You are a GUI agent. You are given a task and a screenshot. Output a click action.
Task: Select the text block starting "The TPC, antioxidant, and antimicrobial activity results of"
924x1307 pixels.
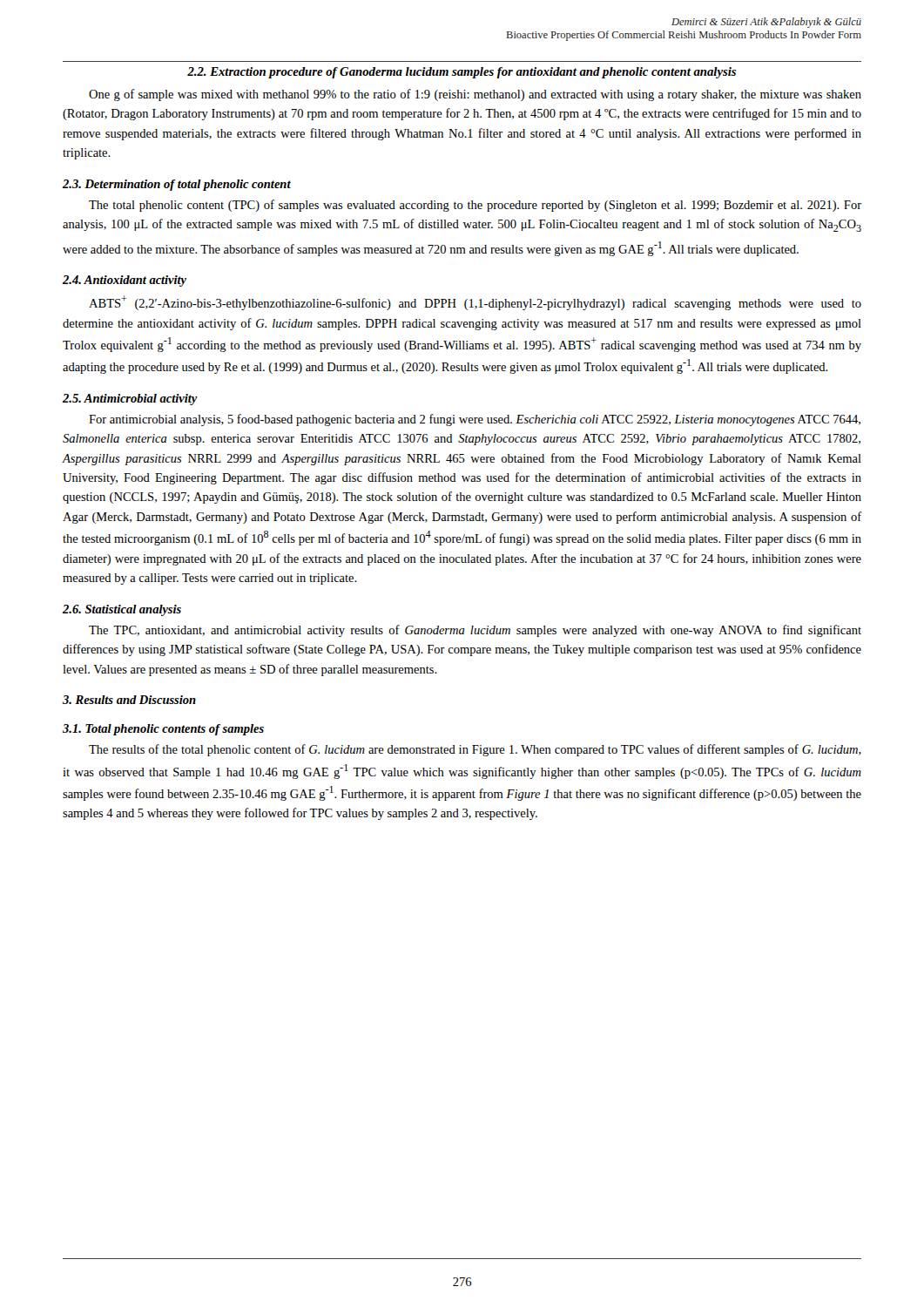pos(462,649)
